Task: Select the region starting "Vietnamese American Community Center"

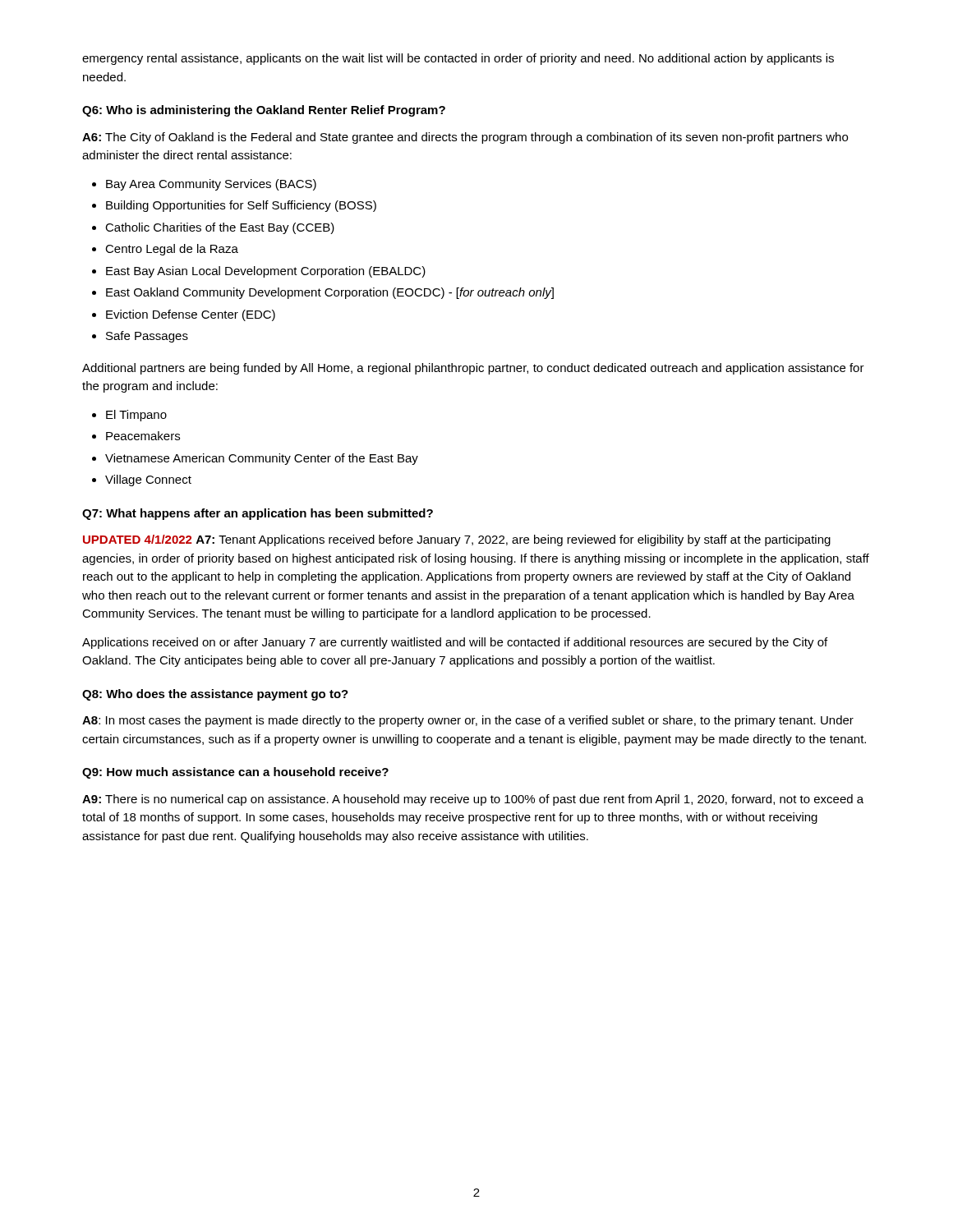Action: pyautogui.click(x=262, y=458)
